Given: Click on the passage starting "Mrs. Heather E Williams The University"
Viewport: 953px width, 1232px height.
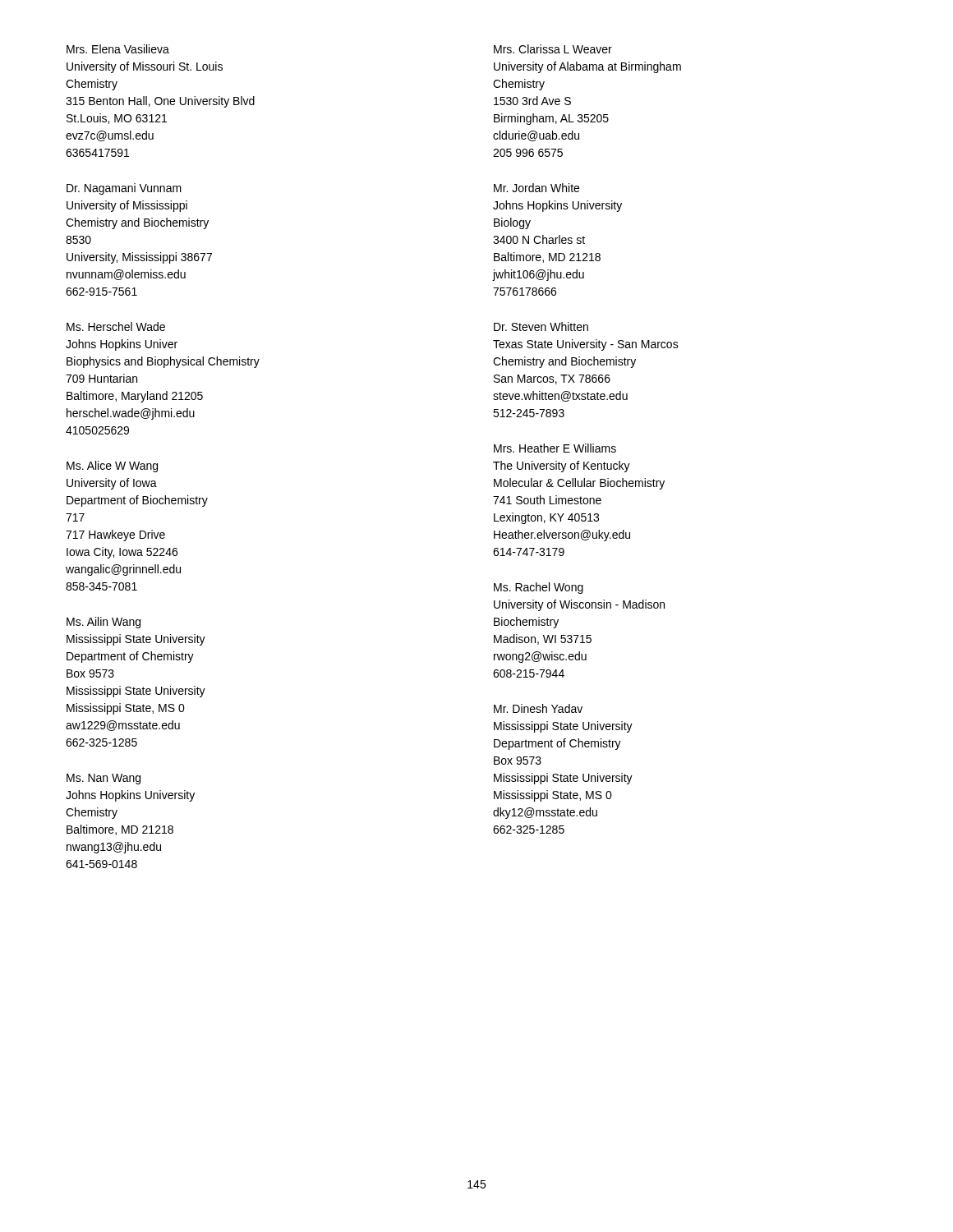Looking at the screenshot, I should 555,448.
